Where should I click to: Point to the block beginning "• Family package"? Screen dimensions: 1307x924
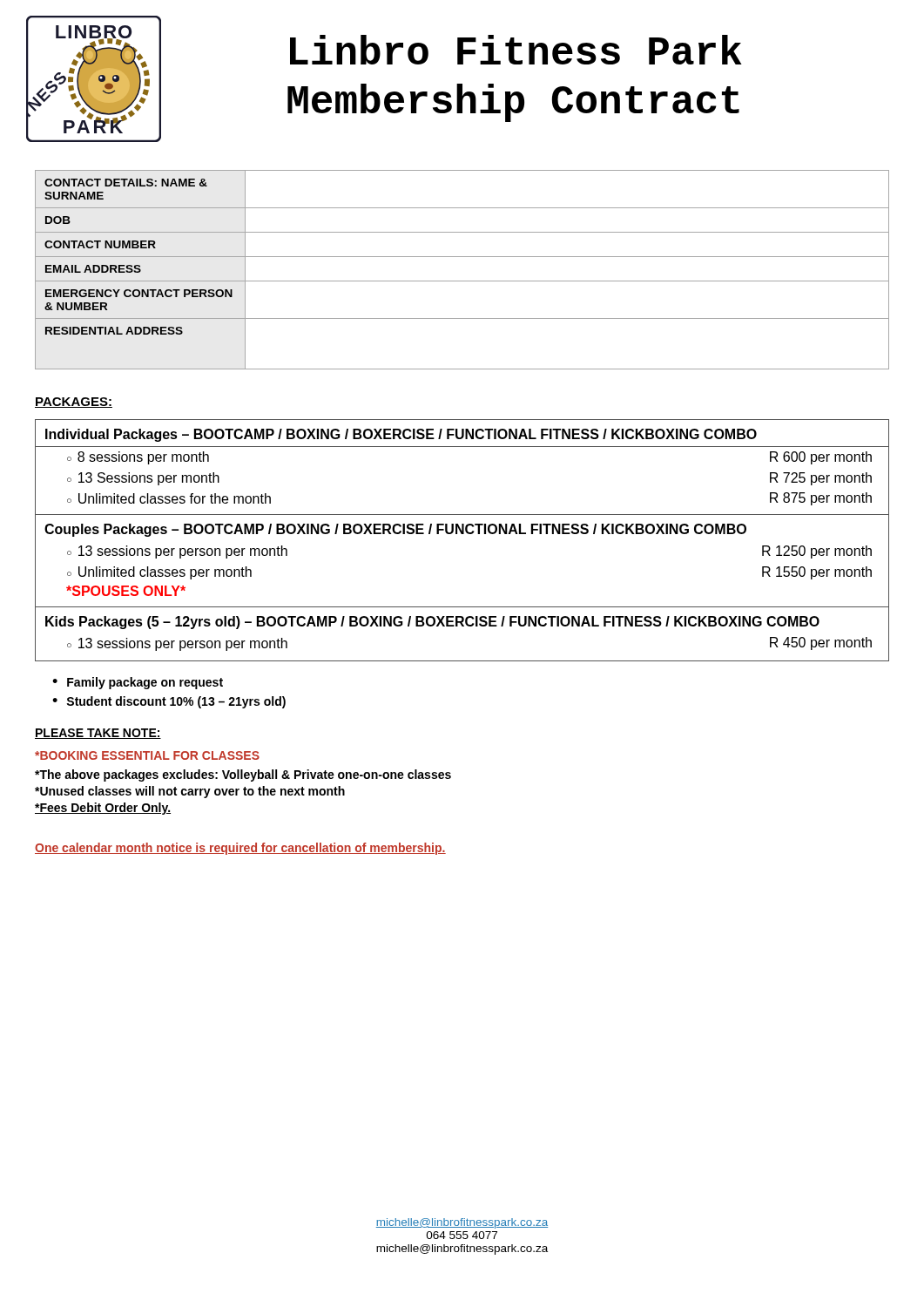click(138, 681)
